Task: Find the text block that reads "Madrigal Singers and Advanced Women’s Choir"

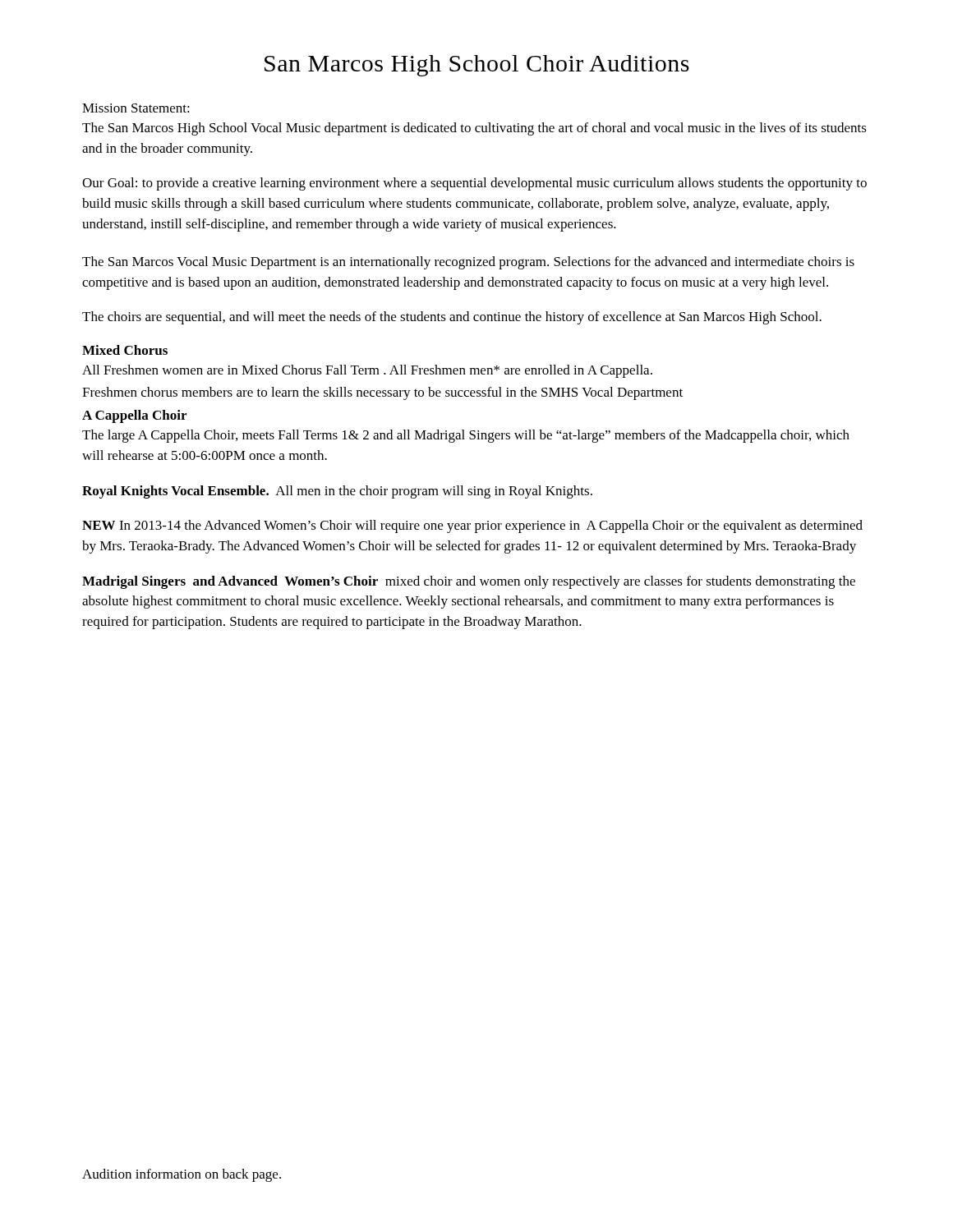Action: 469,601
